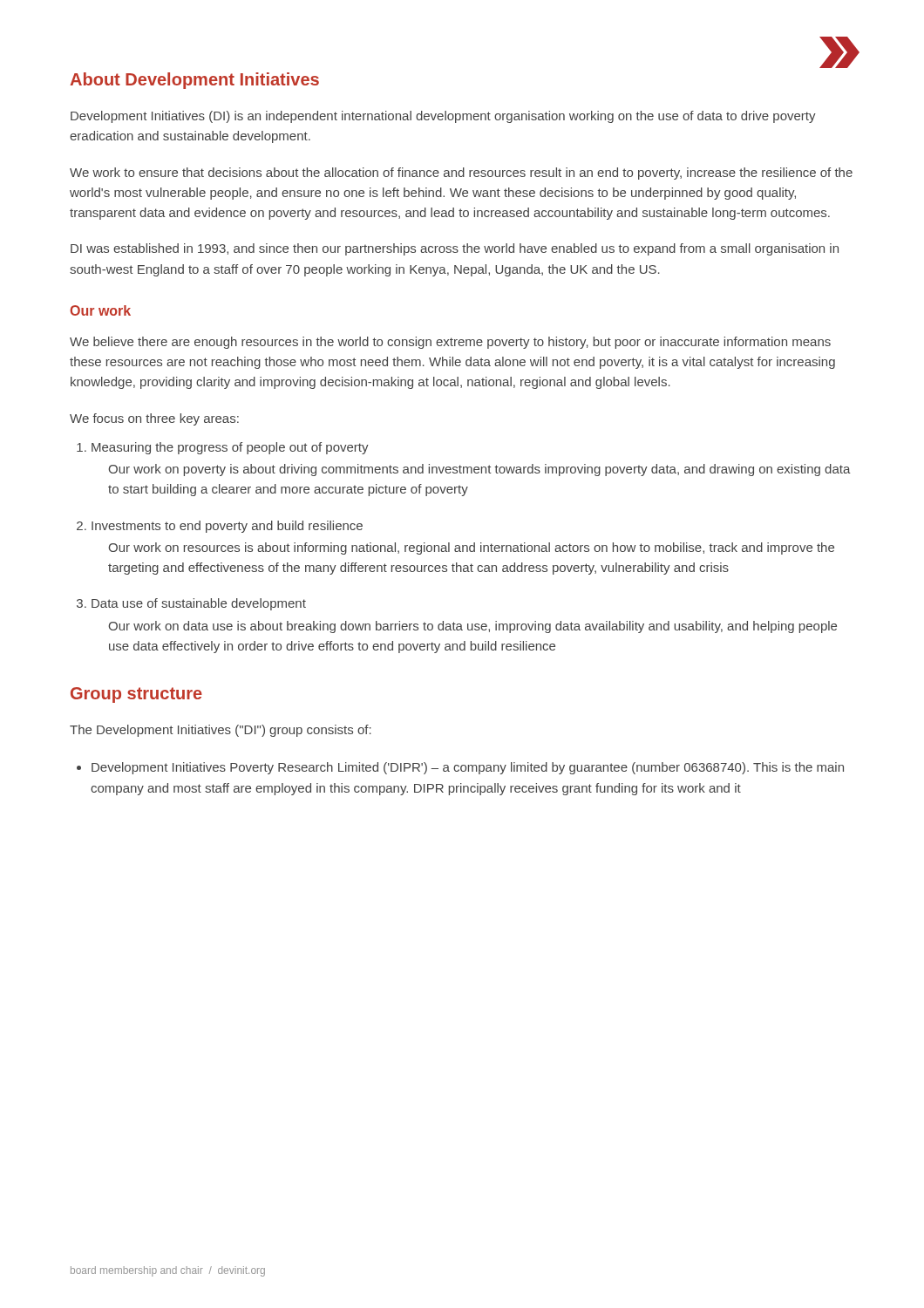Screen dimensions: 1308x924
Task: Click on the text block starting "Measuring the progress of people out of poverty"
Action: tap(472, 468)
